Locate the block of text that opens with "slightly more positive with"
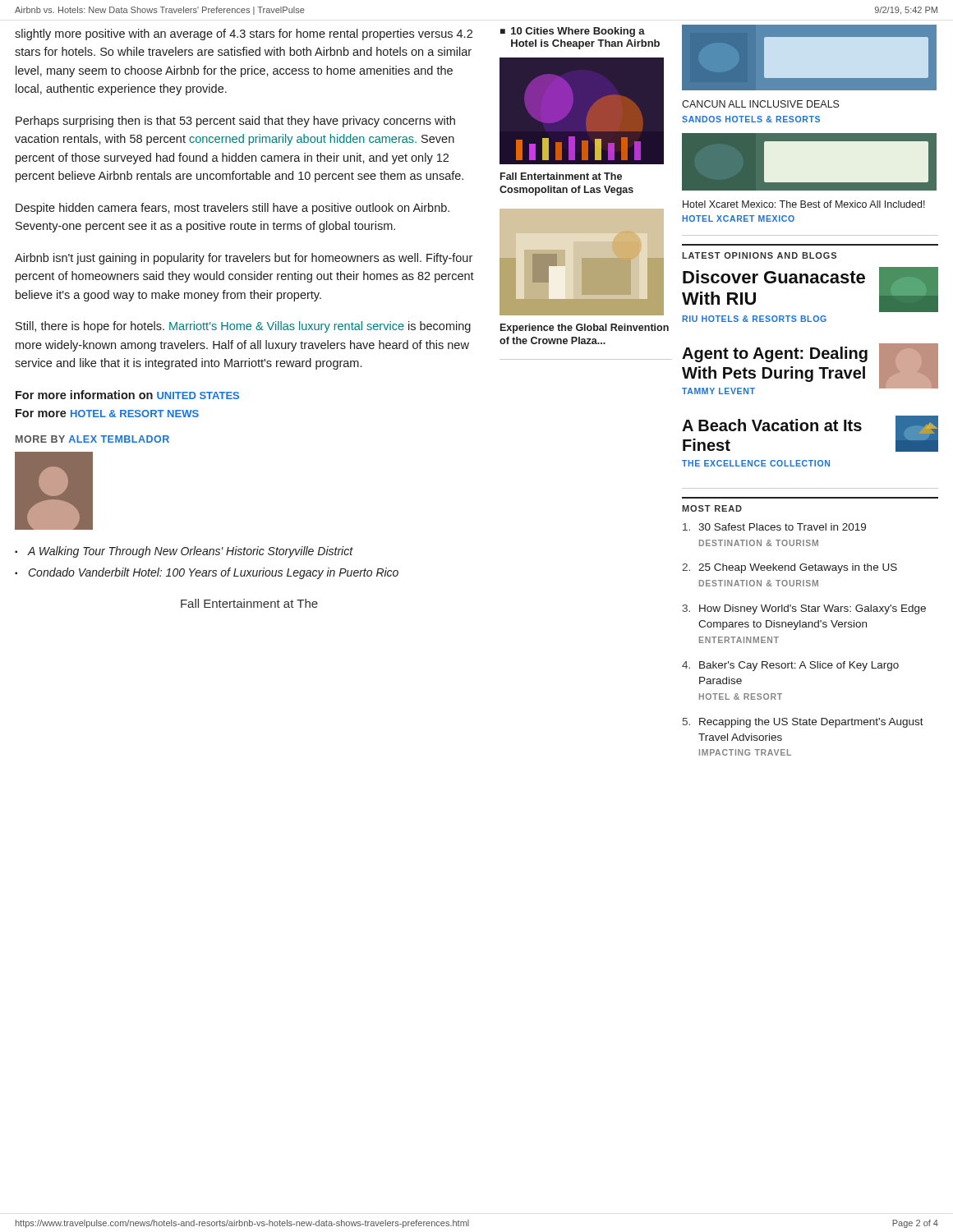Viewport: 953px width, 1232px height. (249, 62)
